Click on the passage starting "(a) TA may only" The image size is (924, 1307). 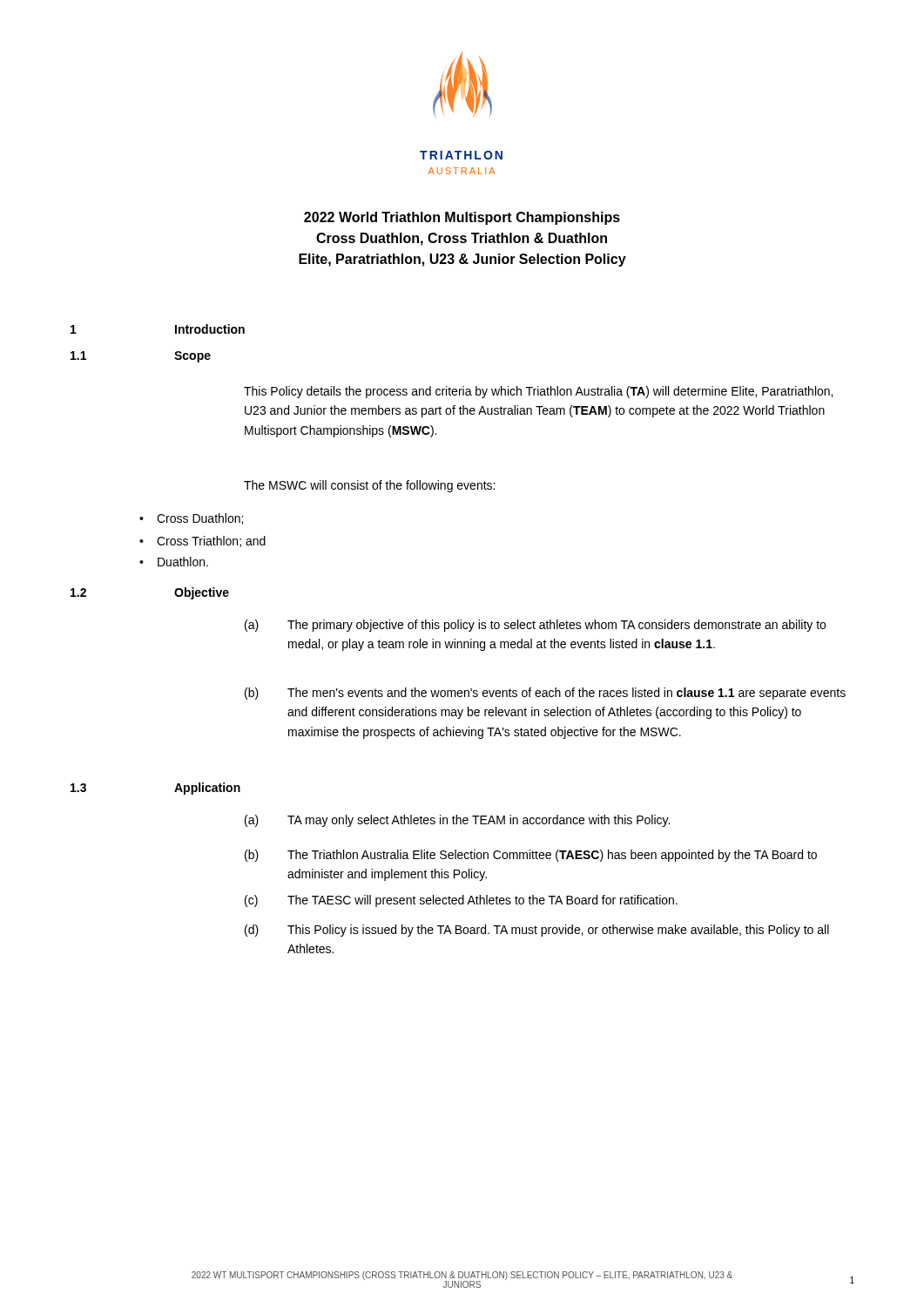549,820
